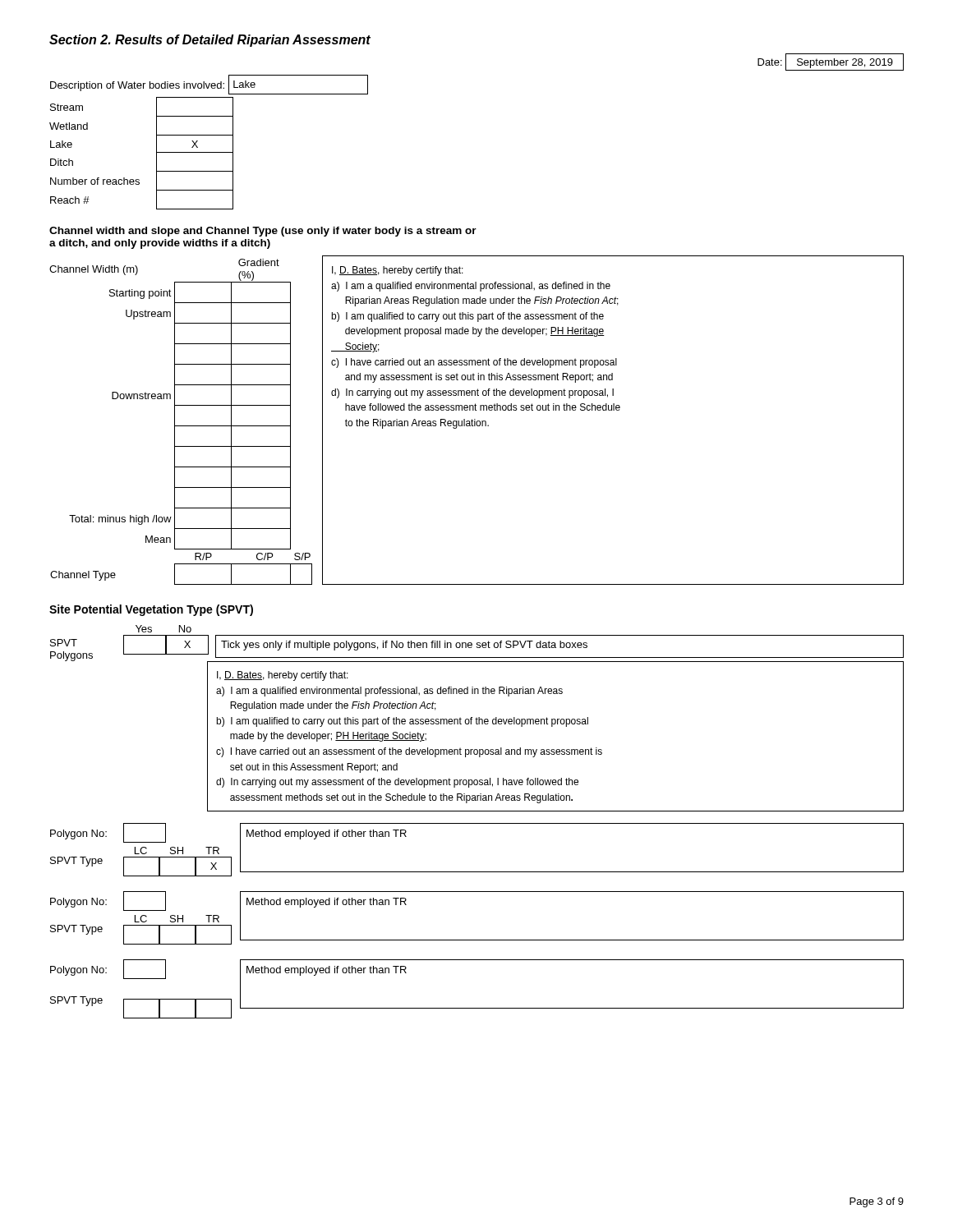Locate the section header with the text "Site Potential Vegetation Type"
The width and height of the screenshot is (953, 1232).
(151, 609)
